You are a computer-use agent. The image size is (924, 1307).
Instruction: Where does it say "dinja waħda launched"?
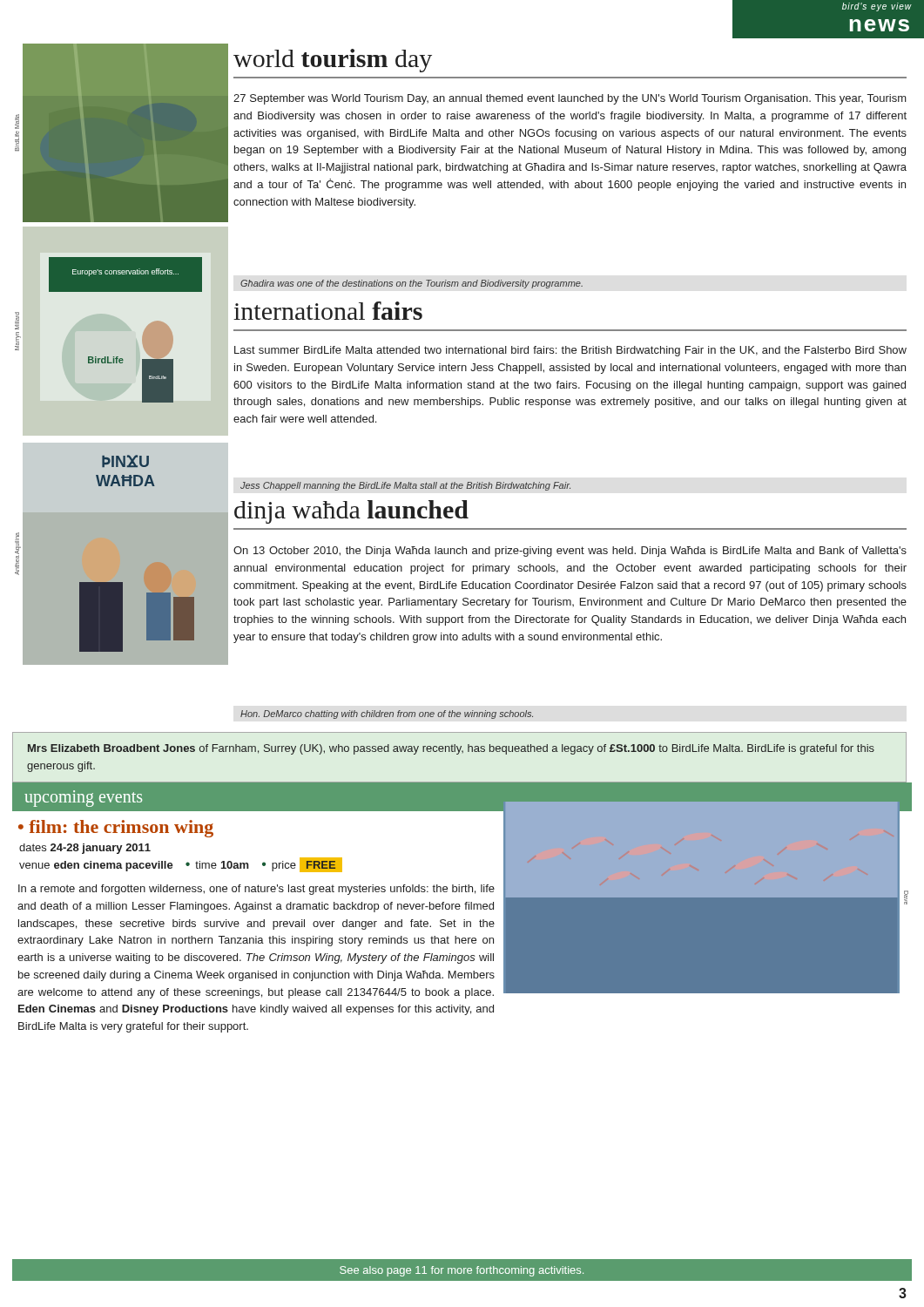[351, 512]
